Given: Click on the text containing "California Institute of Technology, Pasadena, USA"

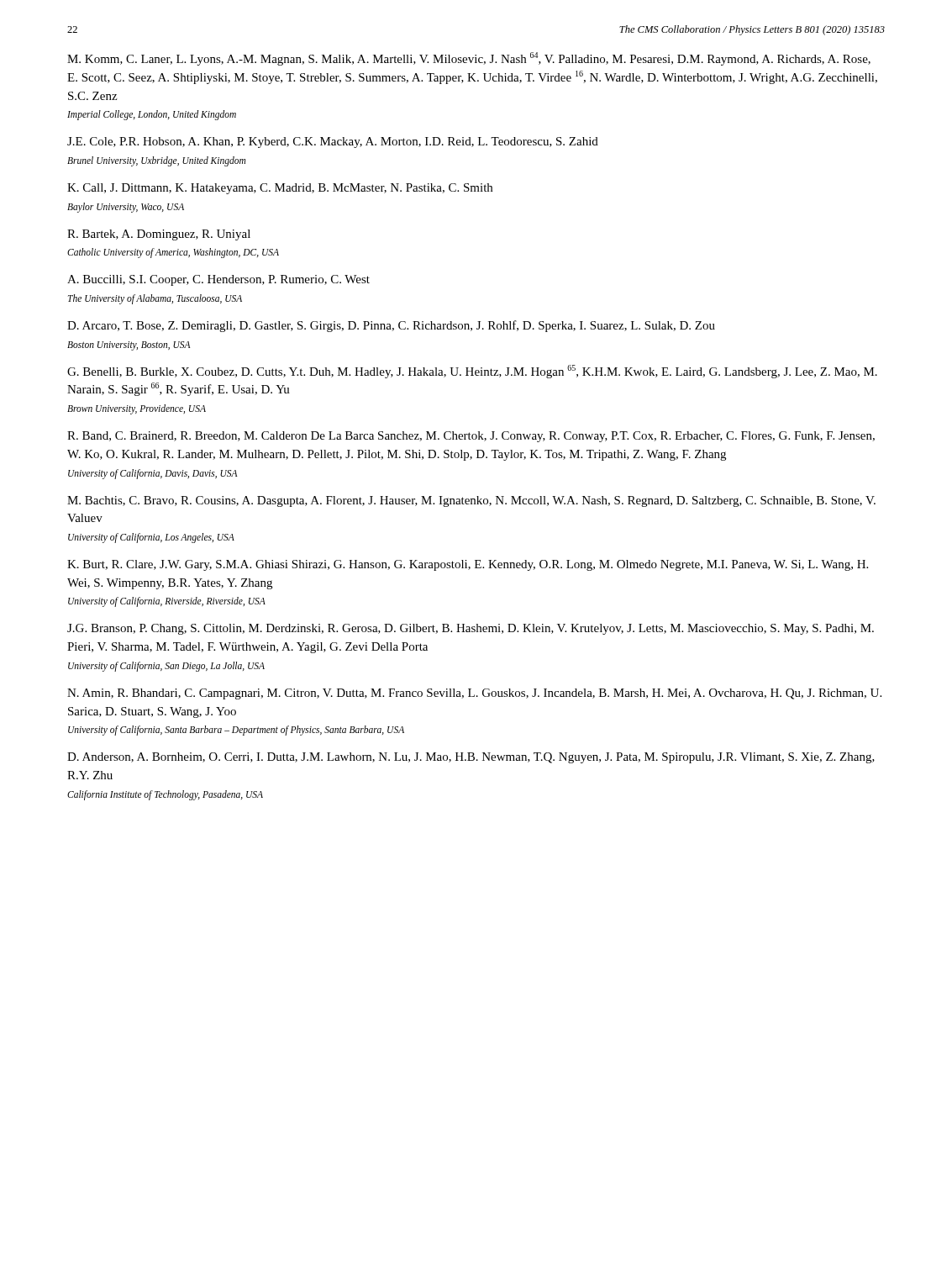Looking at the screenshot, I should tap(165, 794).
